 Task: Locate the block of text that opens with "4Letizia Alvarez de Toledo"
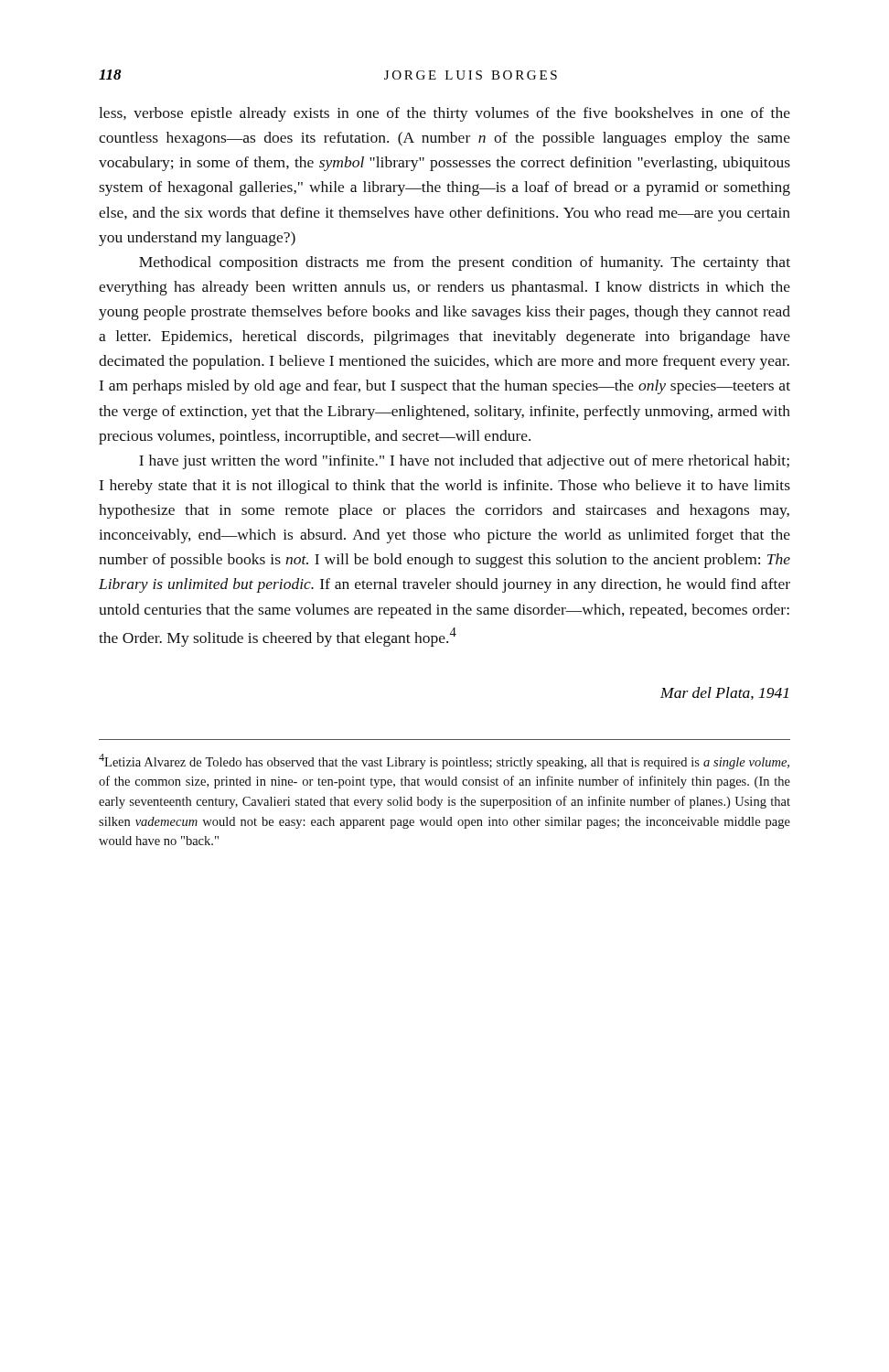click(x=444, y=799)
